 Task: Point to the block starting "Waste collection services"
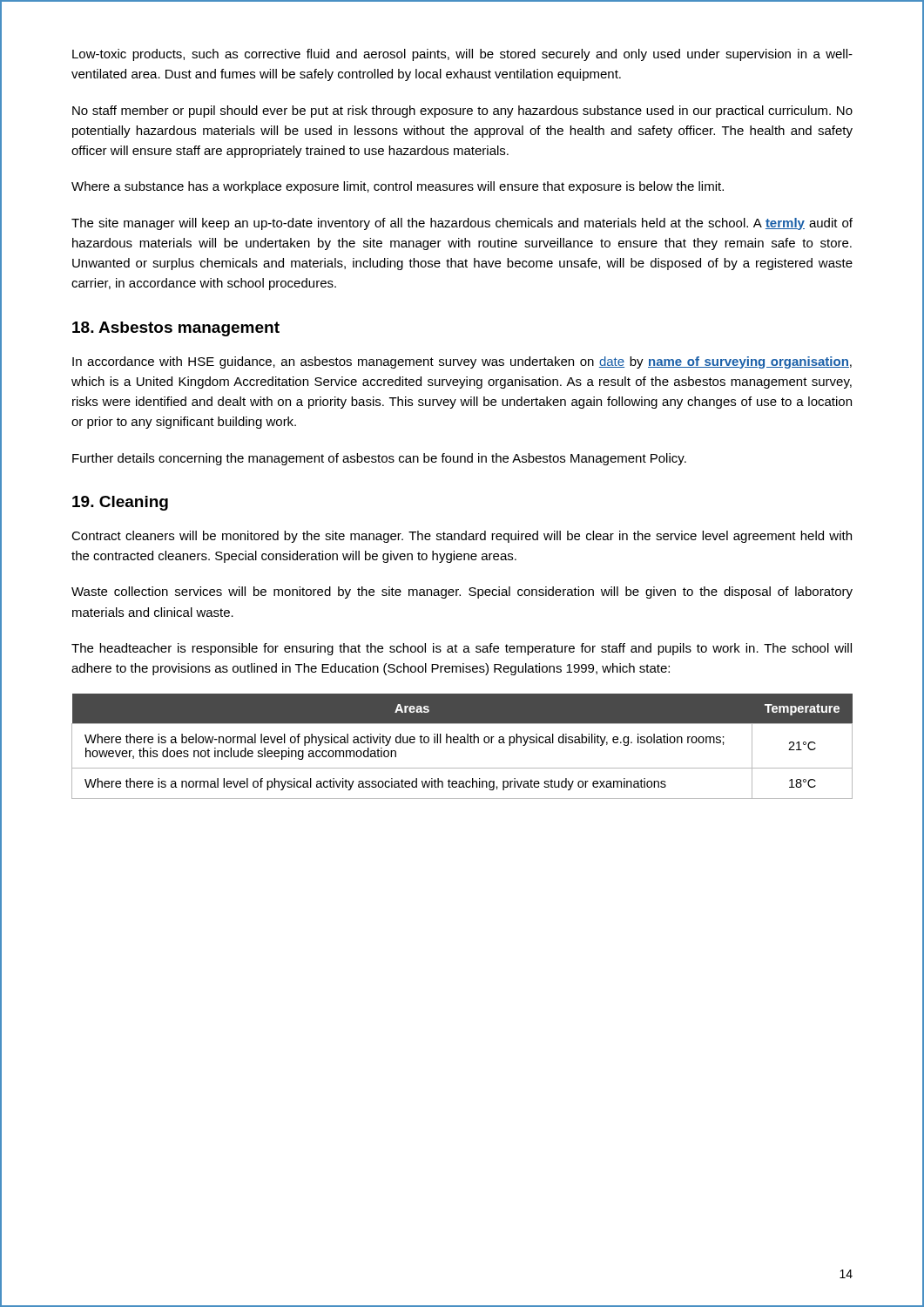pos(462,602)
